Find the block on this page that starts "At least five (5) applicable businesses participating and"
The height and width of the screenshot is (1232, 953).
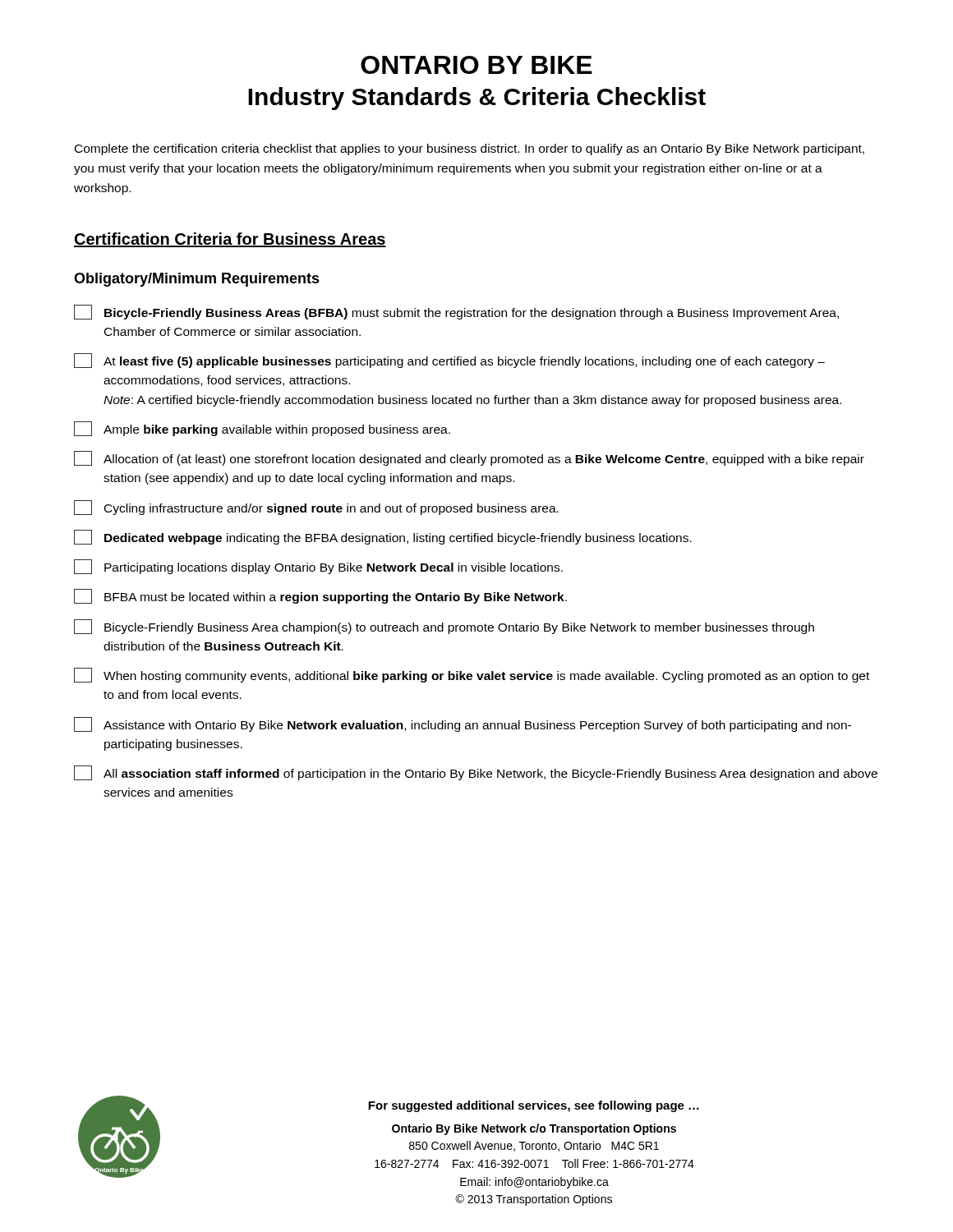click(449, 361)
